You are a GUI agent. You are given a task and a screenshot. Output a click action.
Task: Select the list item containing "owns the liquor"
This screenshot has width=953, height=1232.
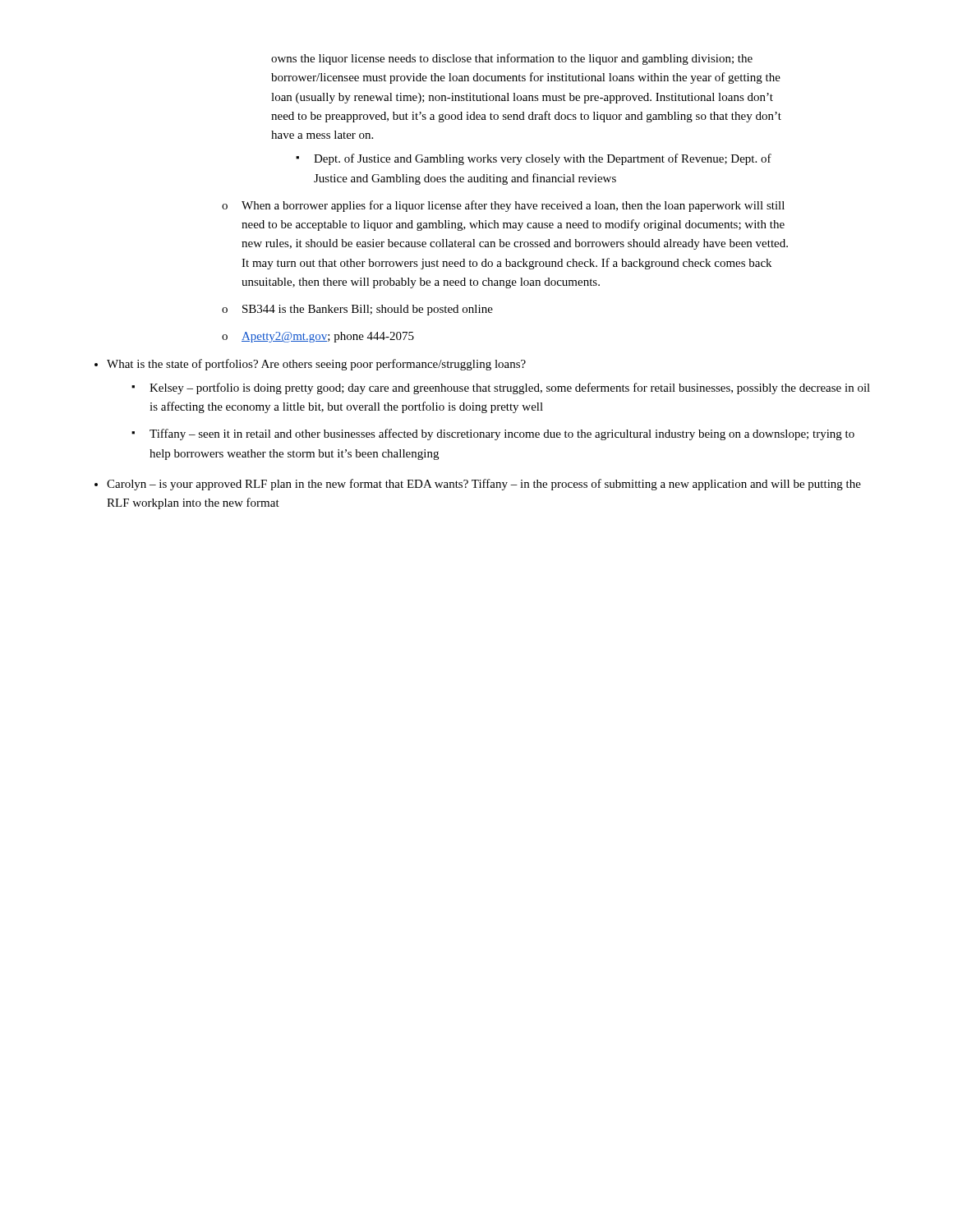pyautogui.click(x=526, y=97)
